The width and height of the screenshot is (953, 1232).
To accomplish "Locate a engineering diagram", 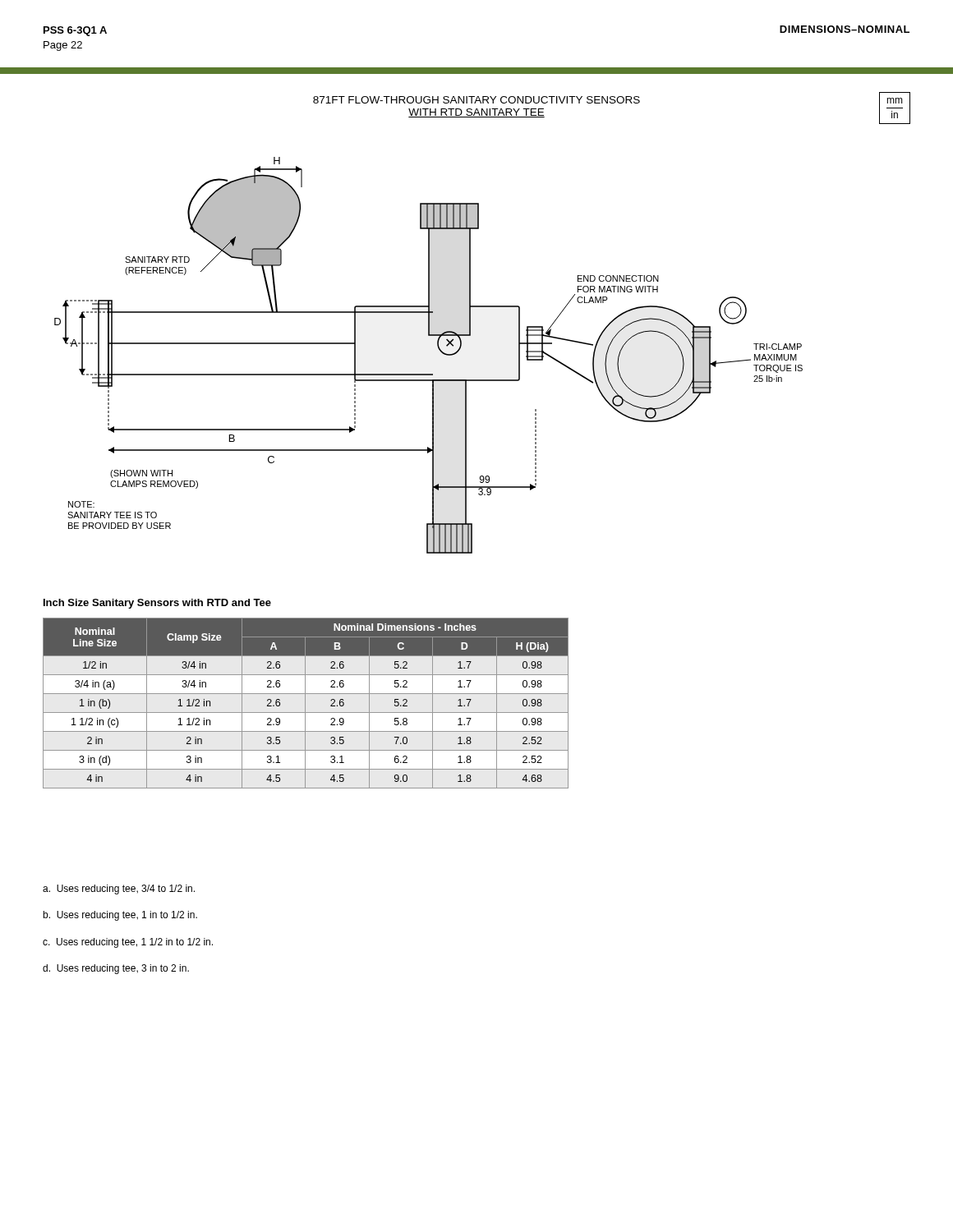I will coord(476,329).
